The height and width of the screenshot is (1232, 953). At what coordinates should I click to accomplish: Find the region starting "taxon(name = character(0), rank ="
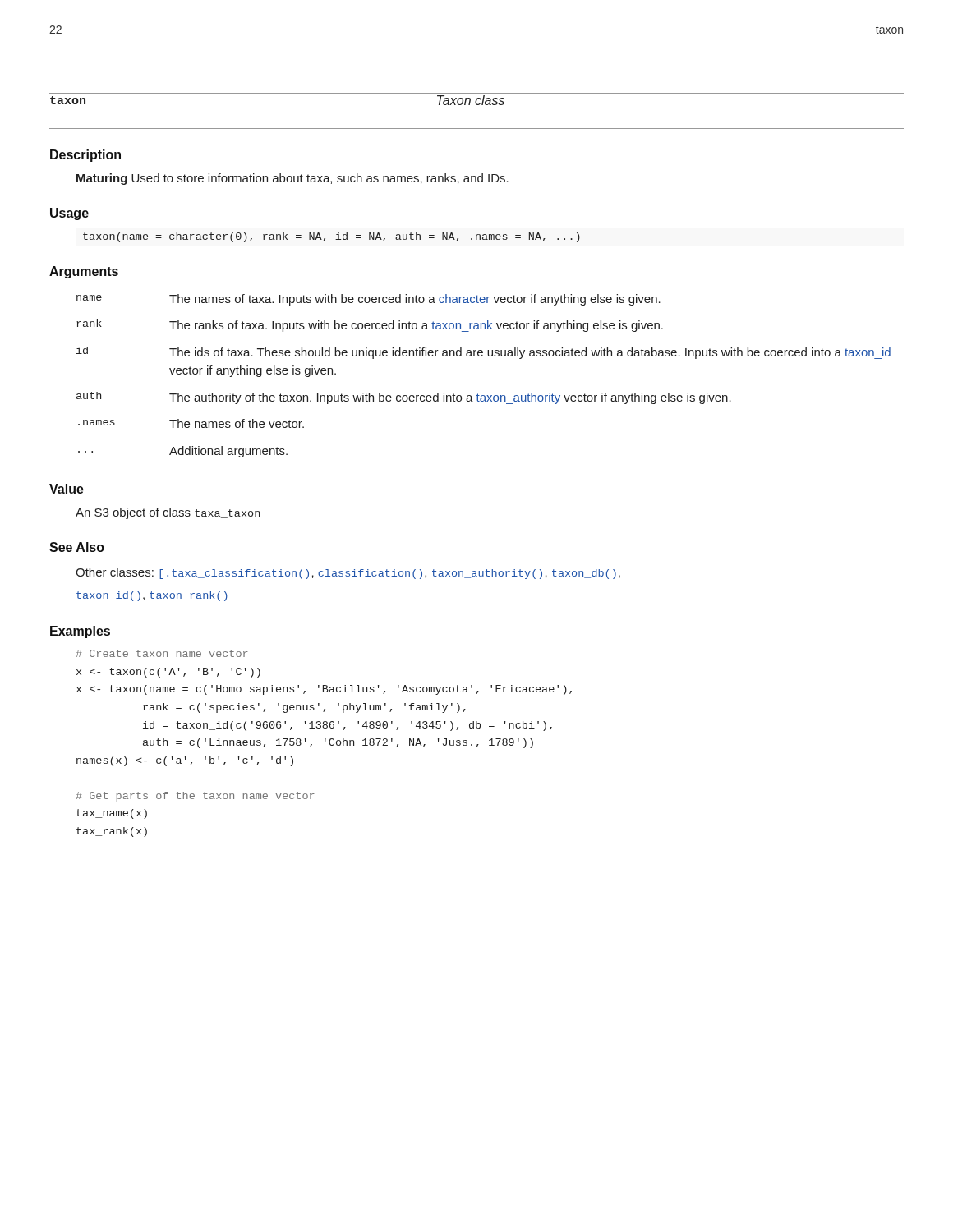[x=332, y=237]
